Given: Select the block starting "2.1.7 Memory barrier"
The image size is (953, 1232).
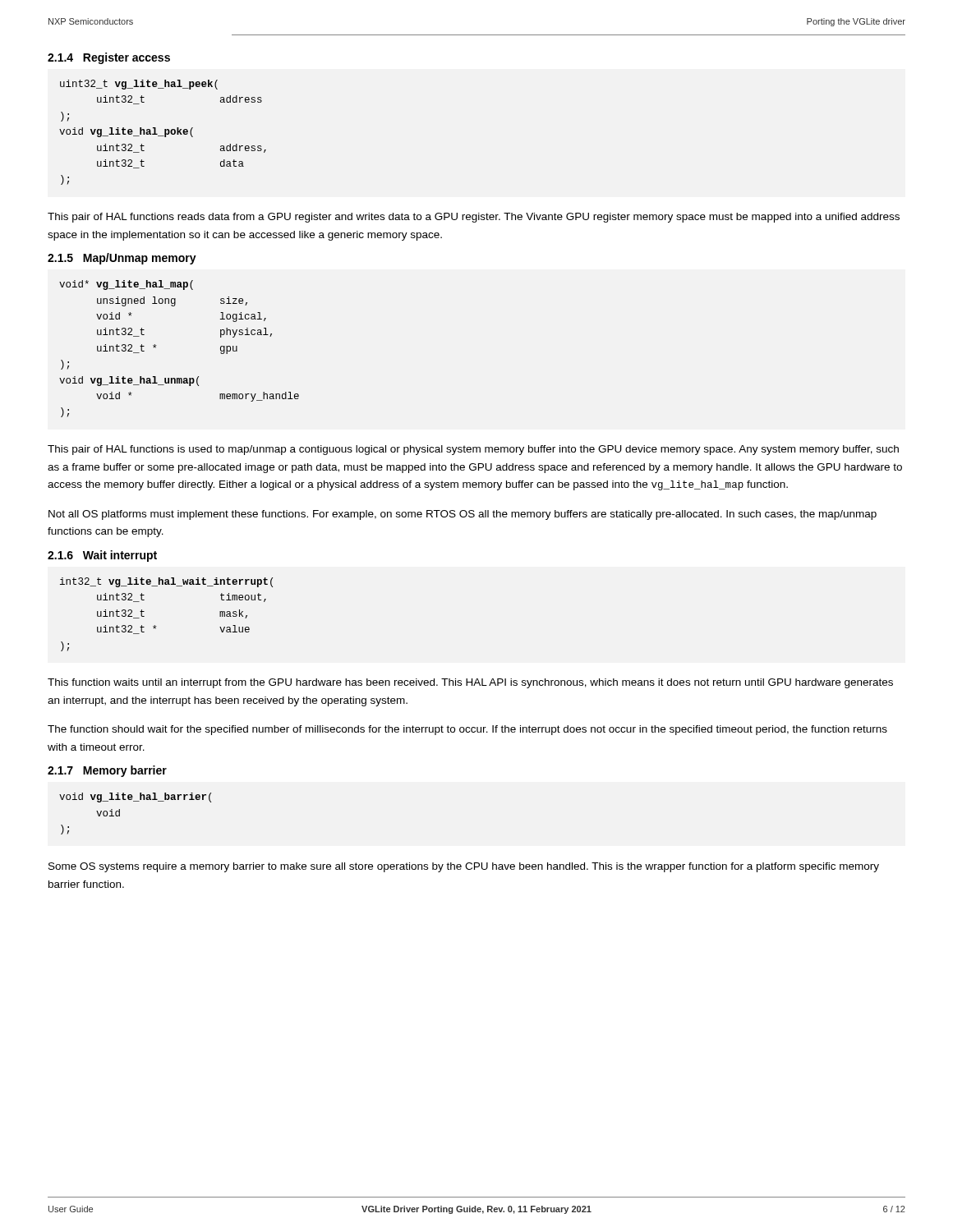Looking at the screenshot, I should click(x=107, y=771).
